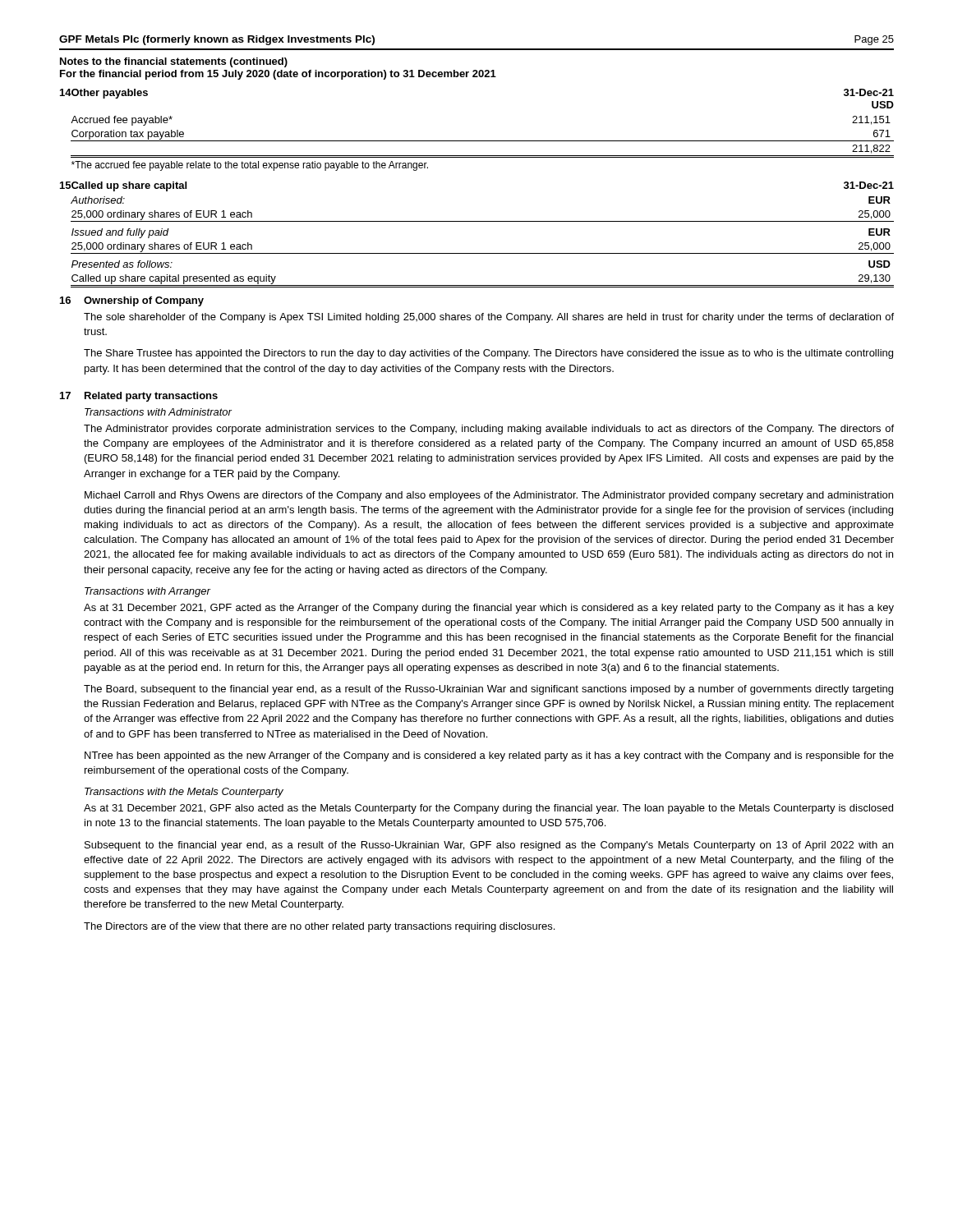Click on the text block that reads "Subsequent to the financial year"
Viewport: 953px width, 1232px height.
pos(489,874)
